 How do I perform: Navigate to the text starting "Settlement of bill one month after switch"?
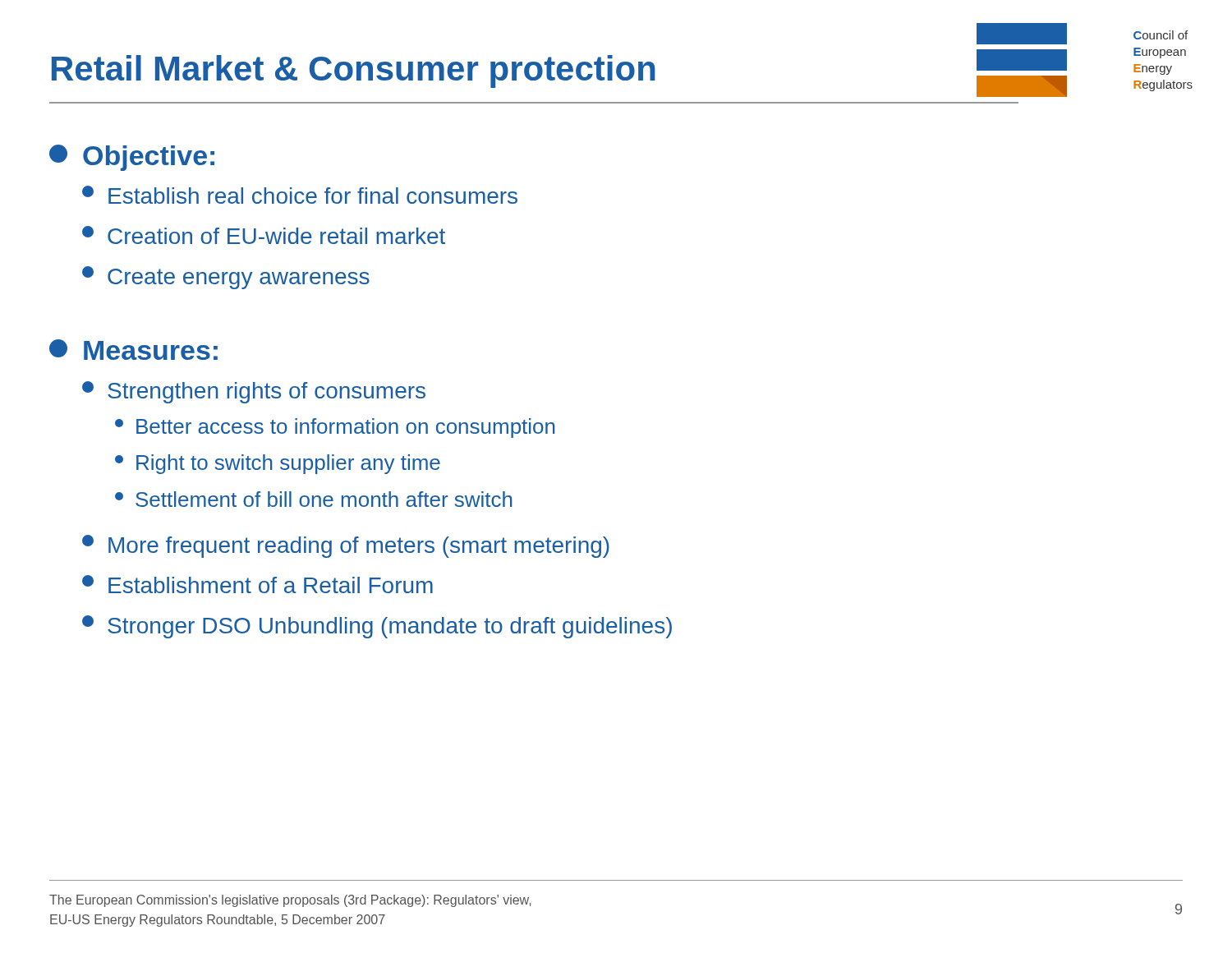pos(324,499)
